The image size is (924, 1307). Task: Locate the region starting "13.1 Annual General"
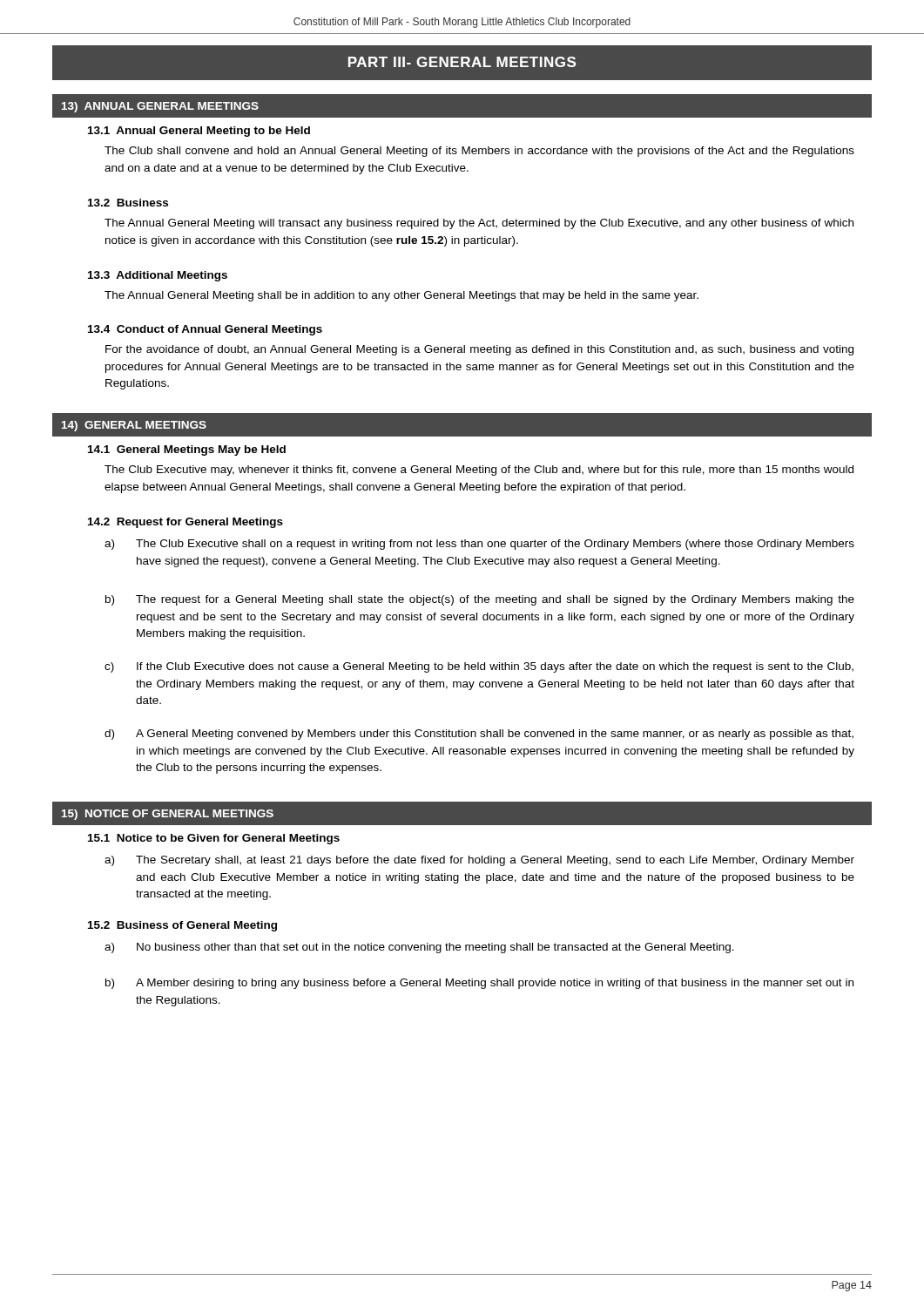point(199,130)
